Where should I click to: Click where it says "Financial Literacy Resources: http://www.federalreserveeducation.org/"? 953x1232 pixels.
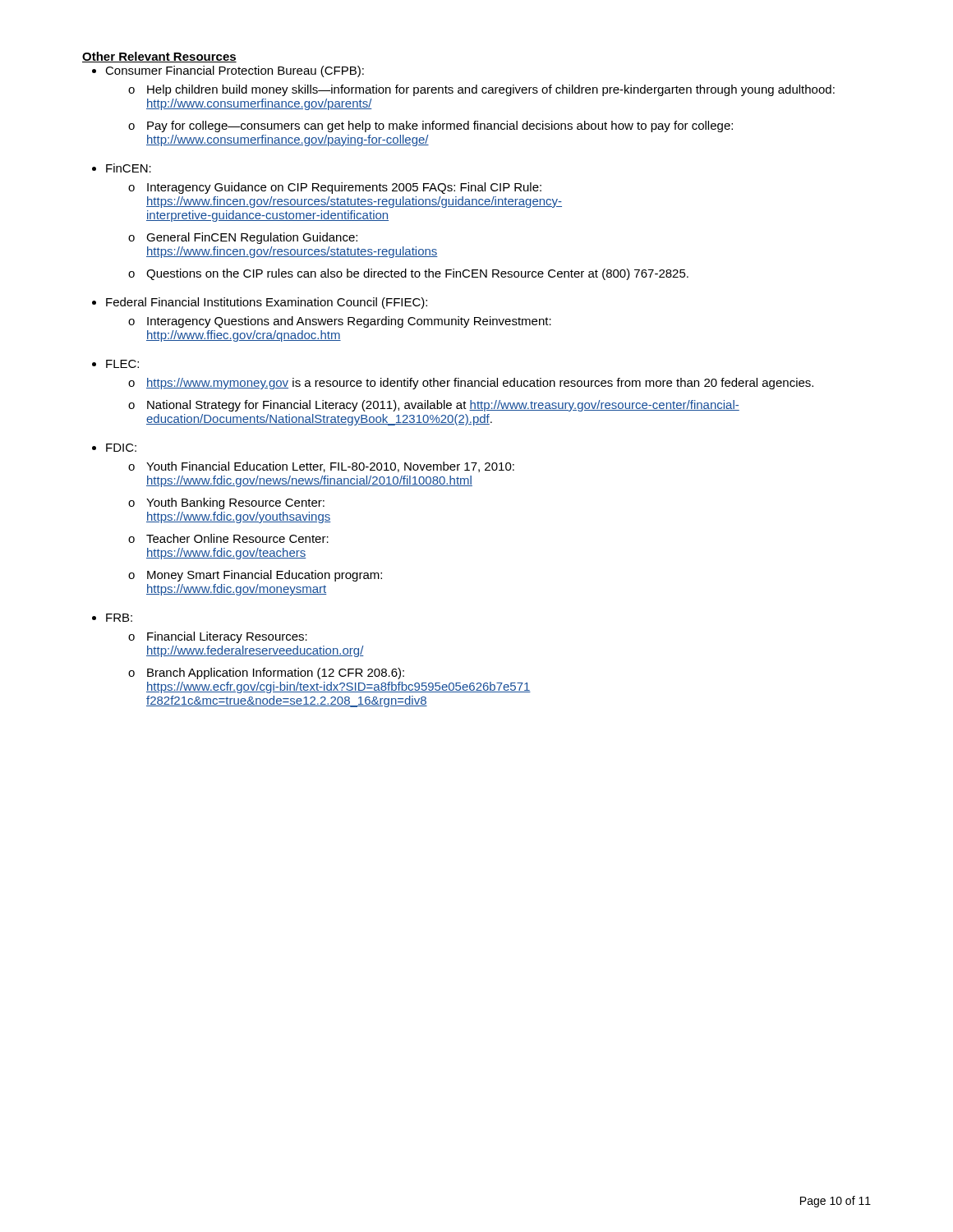[x=255, y=643]
